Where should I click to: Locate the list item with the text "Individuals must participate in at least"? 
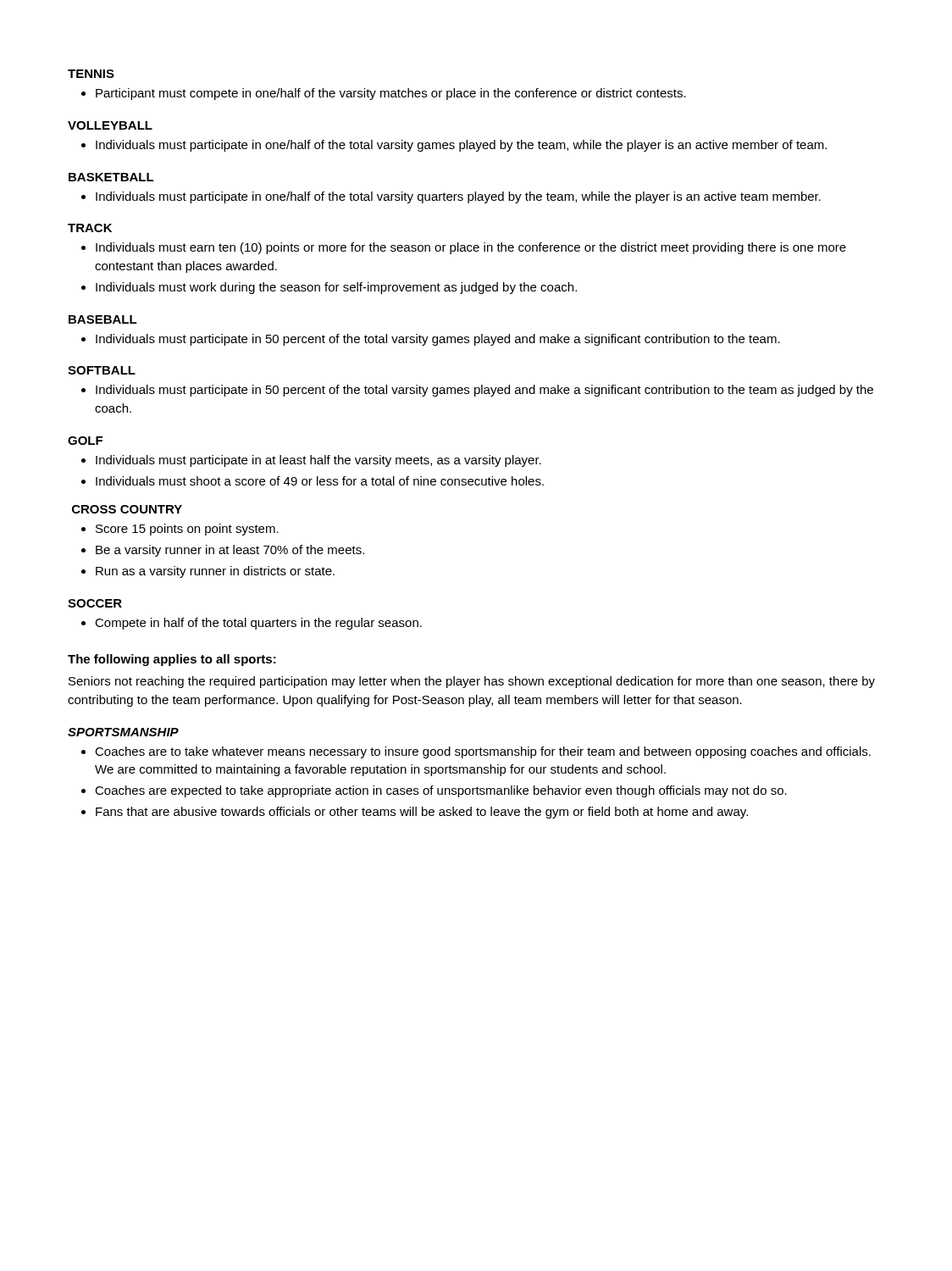point(318,459)
